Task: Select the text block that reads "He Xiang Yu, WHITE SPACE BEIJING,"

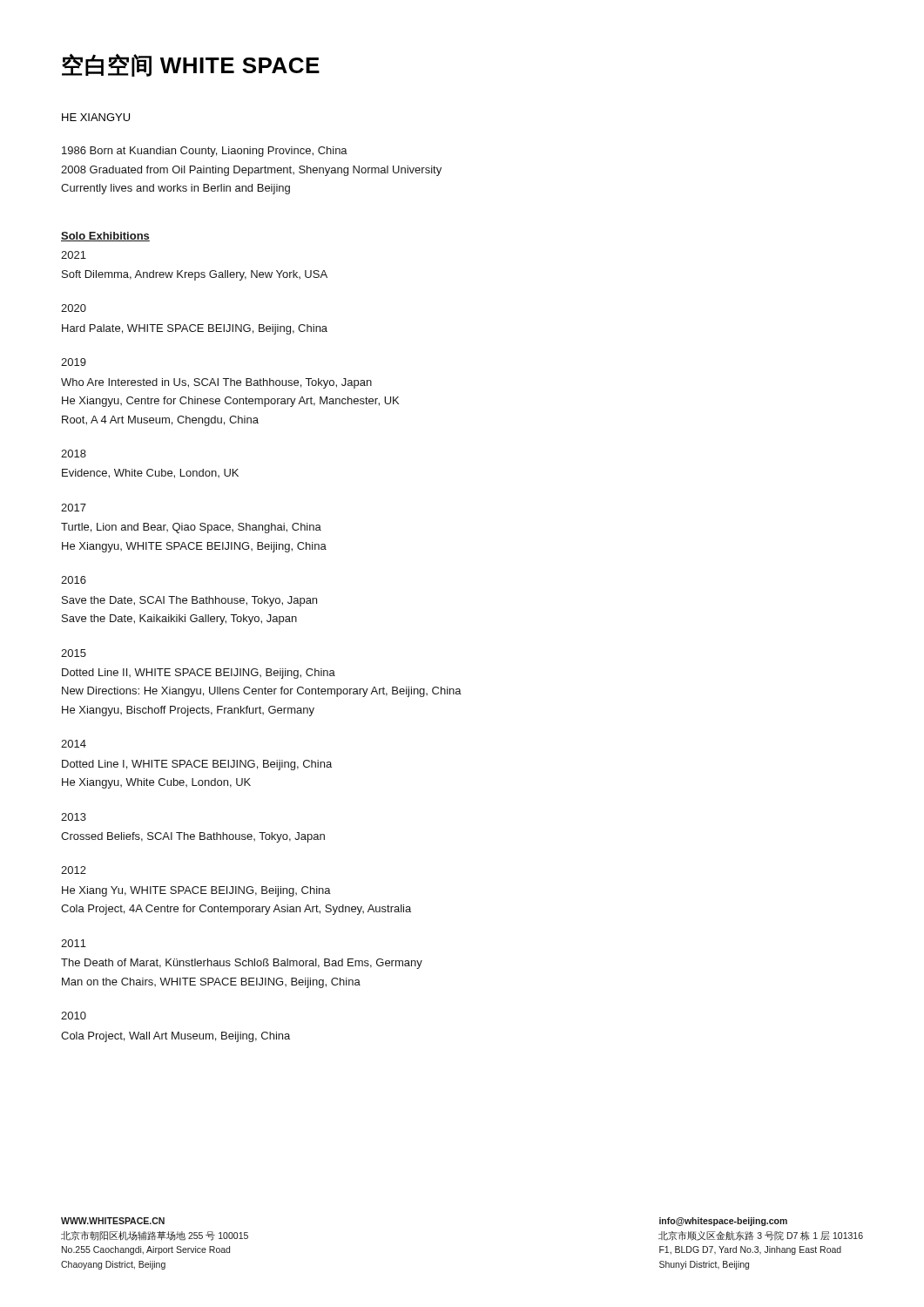Action: pyautogui.click(x=236, y=899)
